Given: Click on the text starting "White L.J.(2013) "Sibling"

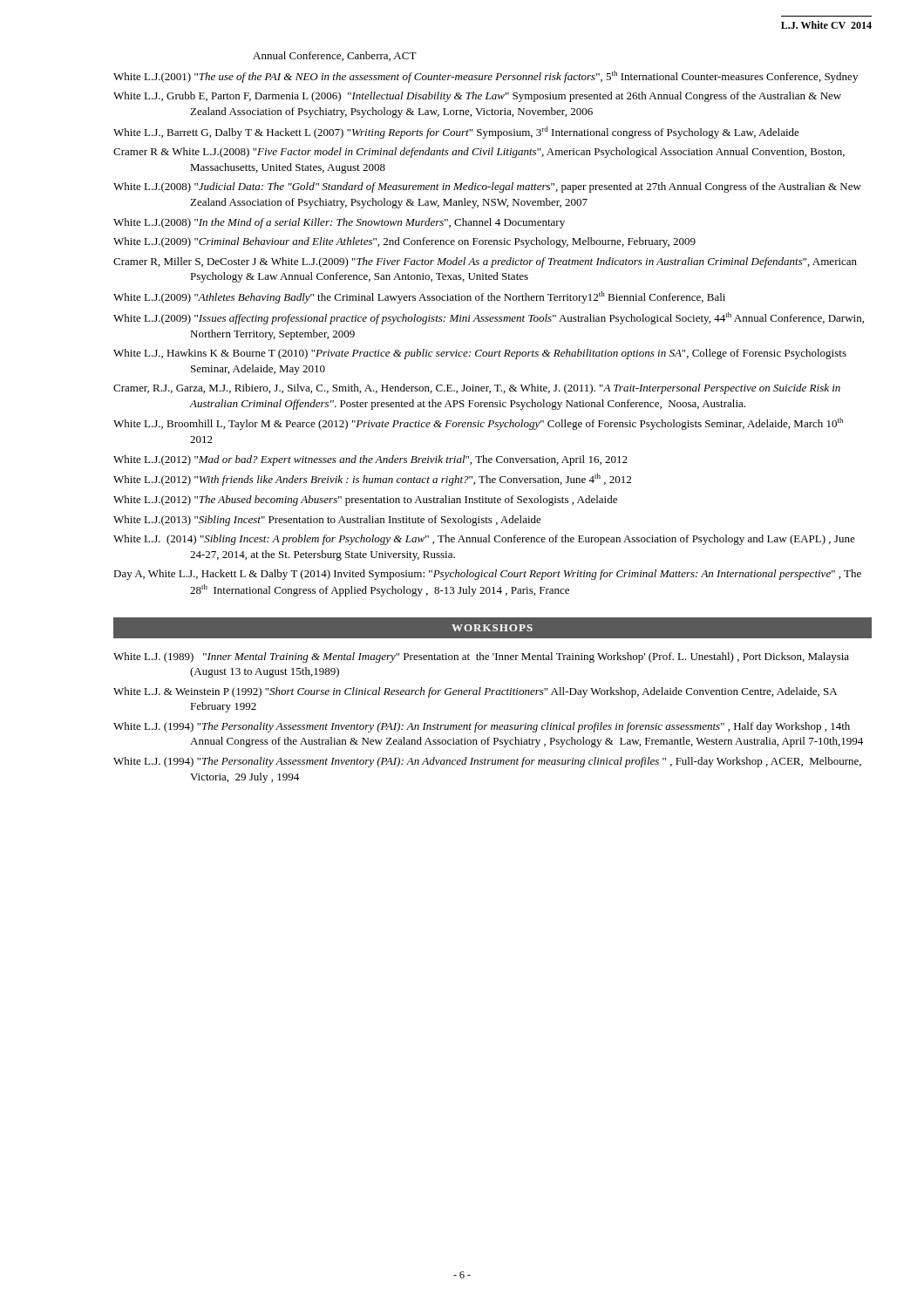Looking at the screenshot, I should (x=327, y=519).
